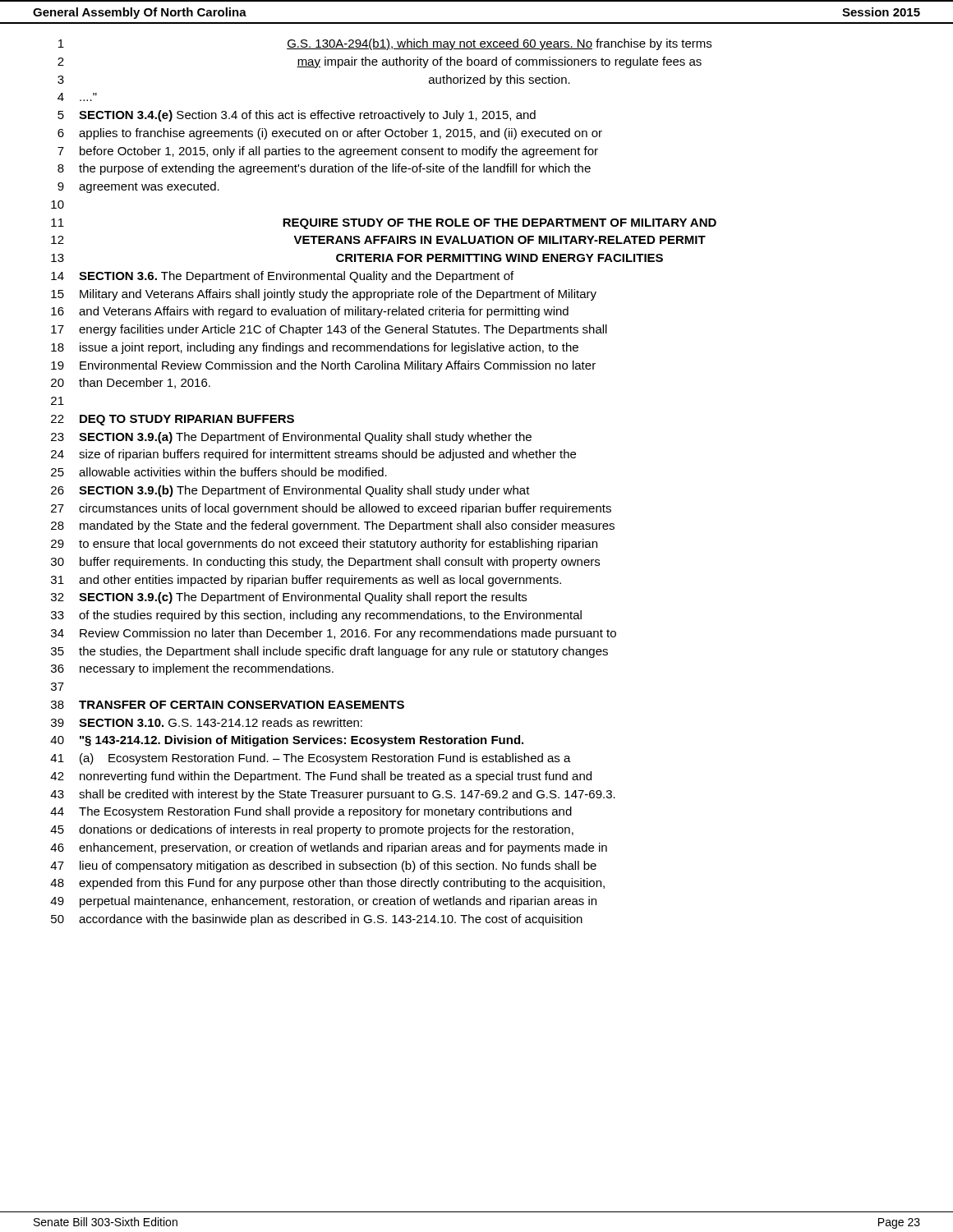Find the block on this page that starts "40 "§ 143-214.12. Division"

(x=476, y=740)
